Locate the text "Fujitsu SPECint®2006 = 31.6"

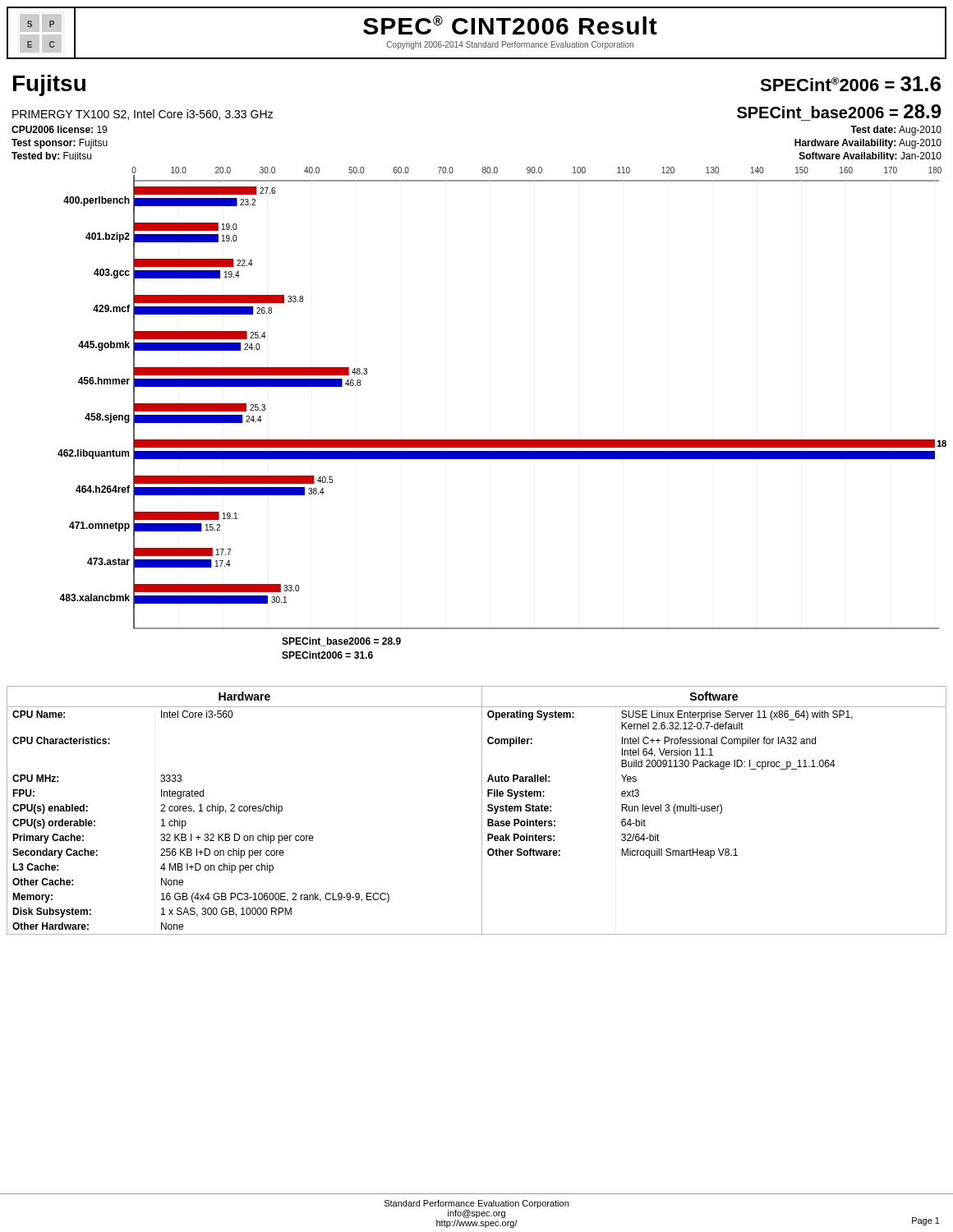pyautogui.click(x=49, y=85)
